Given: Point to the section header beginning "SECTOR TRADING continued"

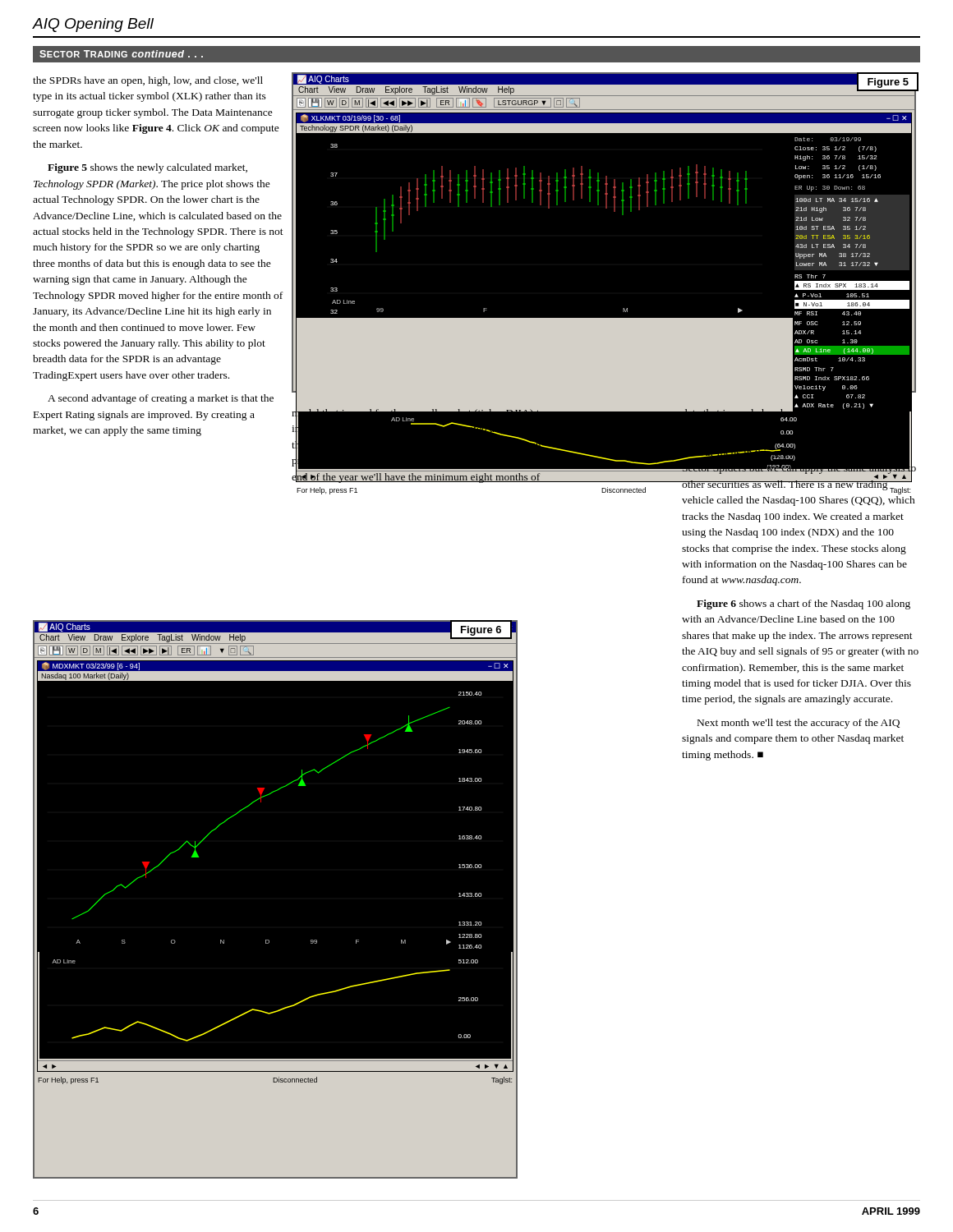Looking at the screenshot, I should 122,54.
